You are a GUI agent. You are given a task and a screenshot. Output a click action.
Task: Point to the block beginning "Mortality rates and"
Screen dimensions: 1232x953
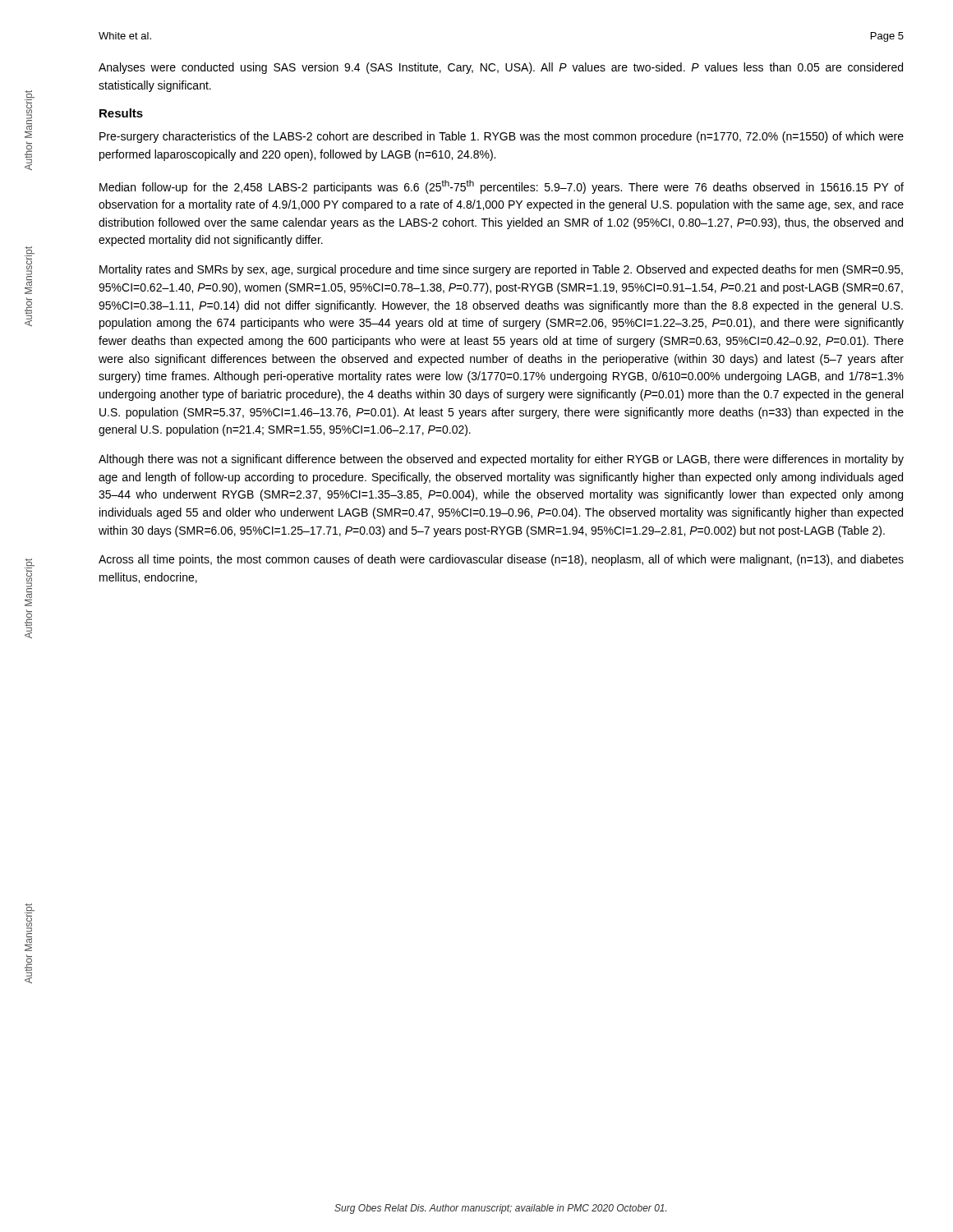point(501,350)
